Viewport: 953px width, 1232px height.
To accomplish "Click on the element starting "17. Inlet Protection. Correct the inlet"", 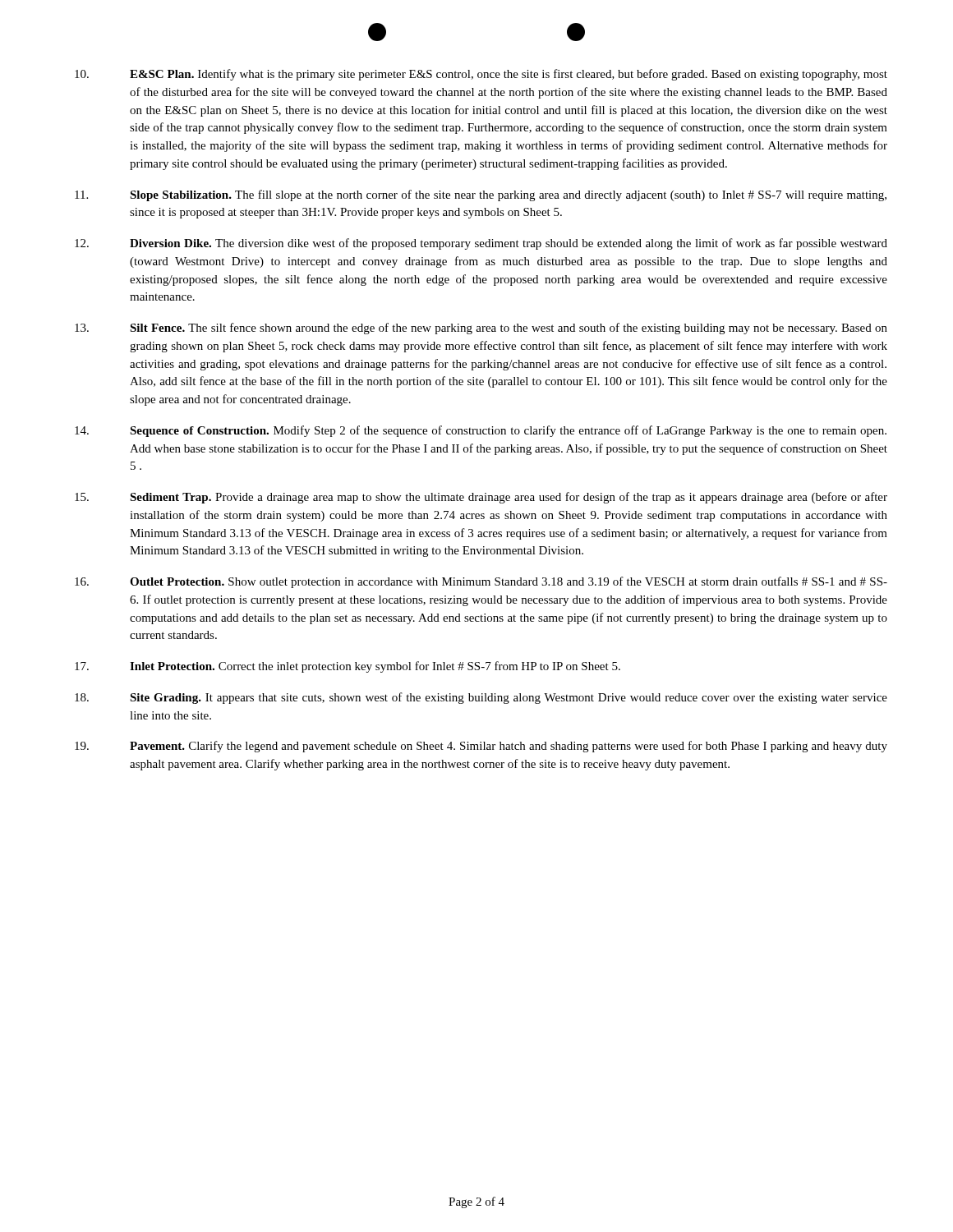I will (x=481, y=667).
